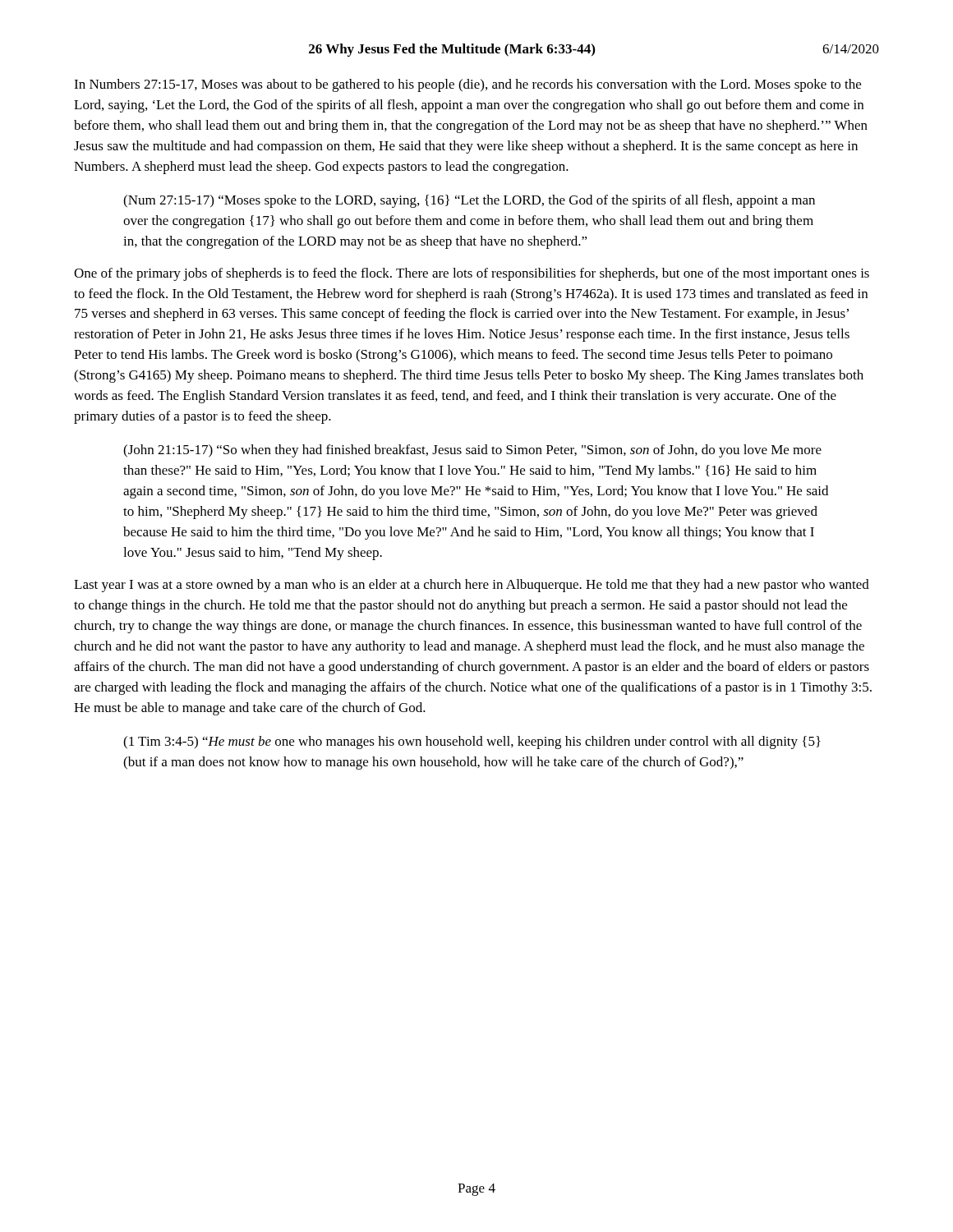
Task: Click on the element starting "In Numbers 27:15-17, Moses was about to be"
Action: tap(471, 125)
